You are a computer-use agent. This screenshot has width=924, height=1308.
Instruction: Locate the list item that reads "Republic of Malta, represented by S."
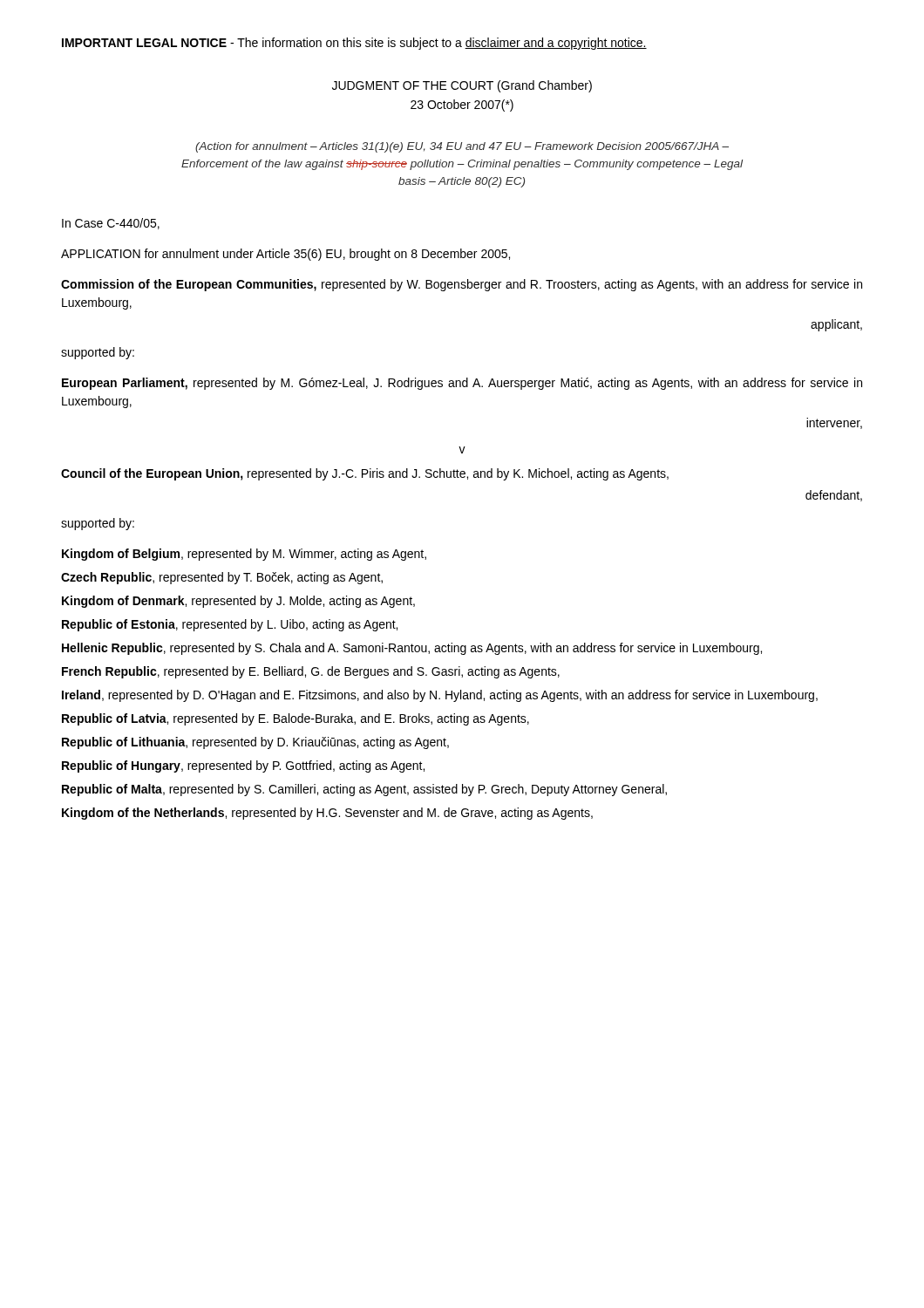(364, 789)
